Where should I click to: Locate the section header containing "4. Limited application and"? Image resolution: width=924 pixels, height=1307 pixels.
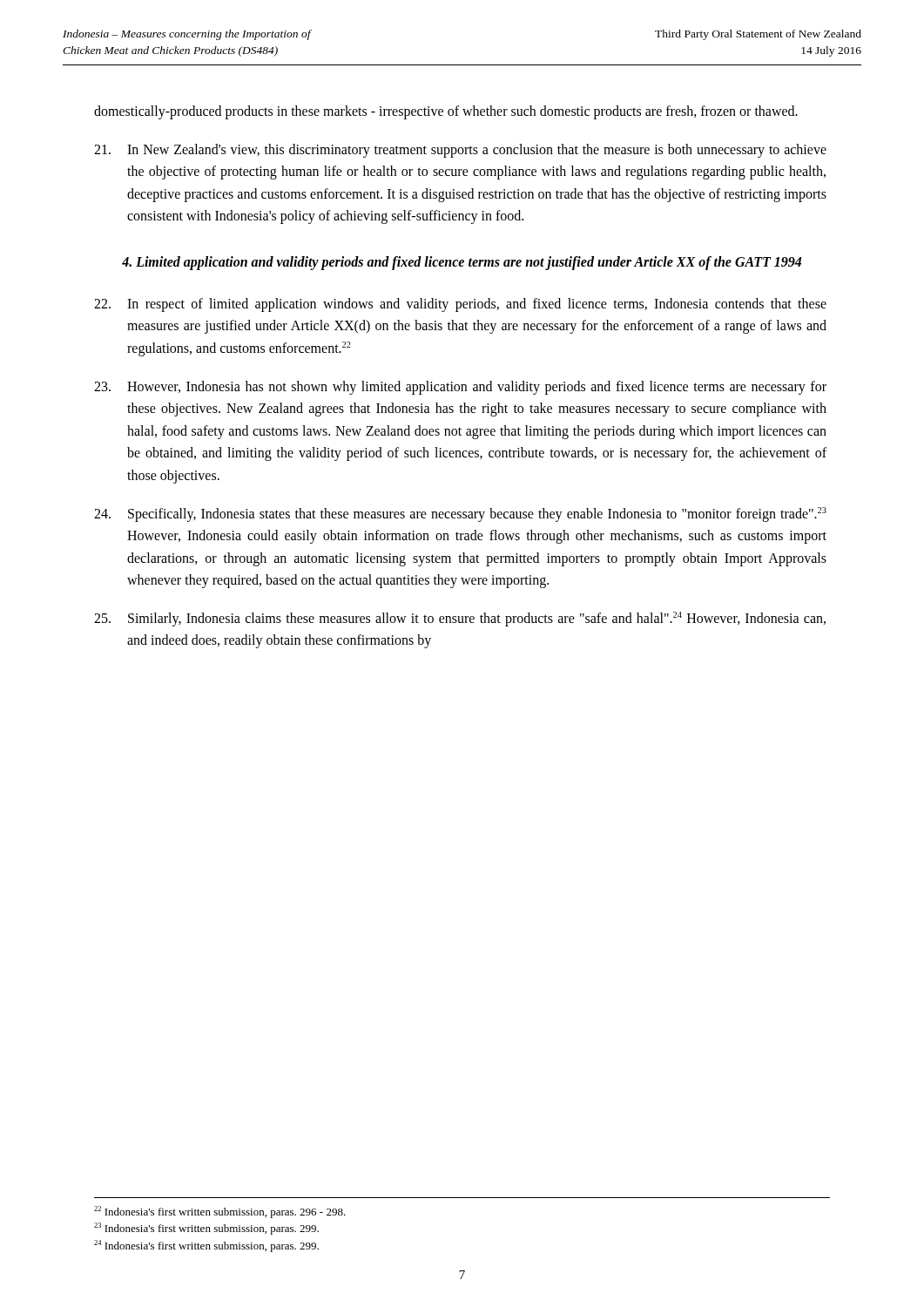click(x=462, y=262)
